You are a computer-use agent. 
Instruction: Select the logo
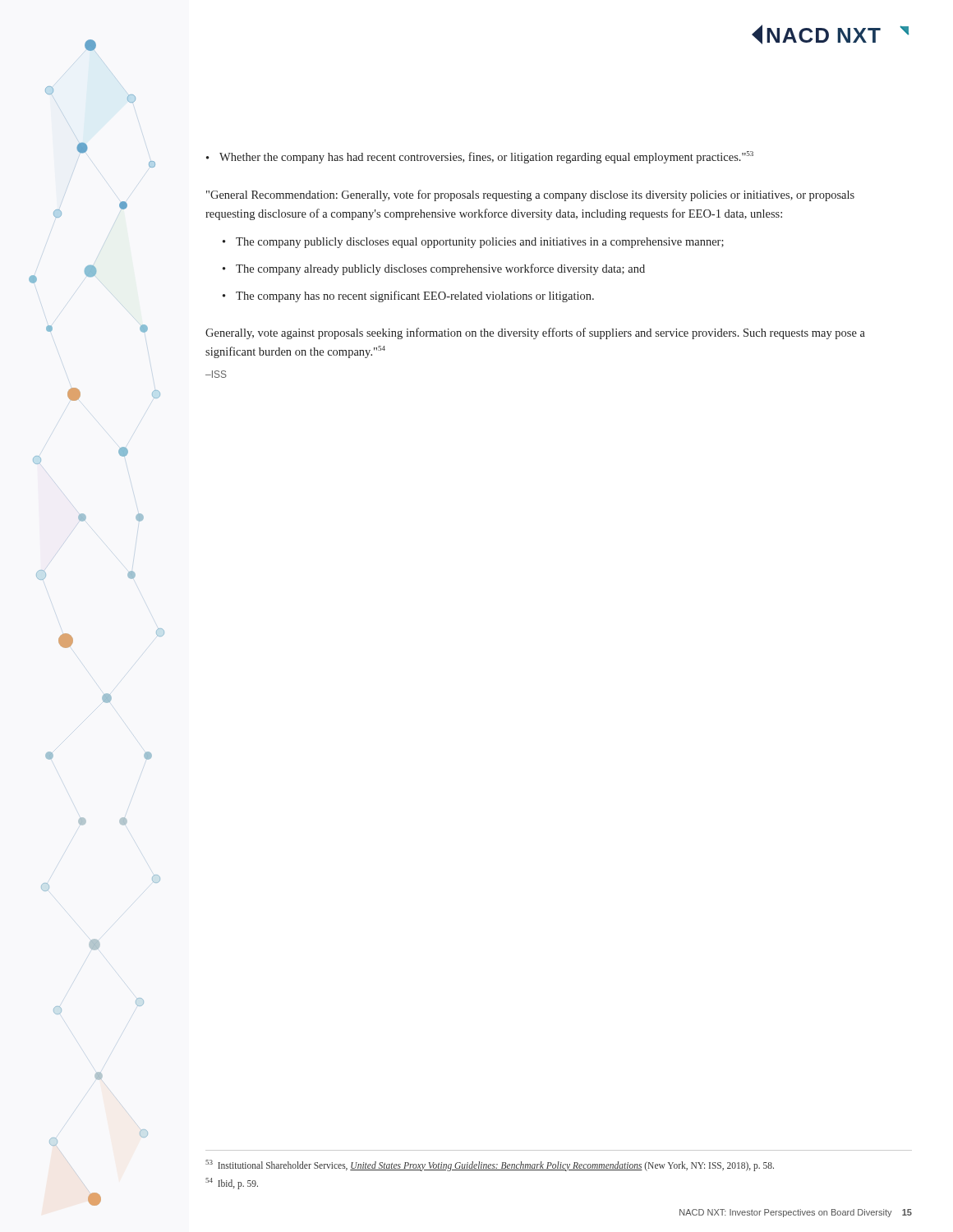(830, 49)
